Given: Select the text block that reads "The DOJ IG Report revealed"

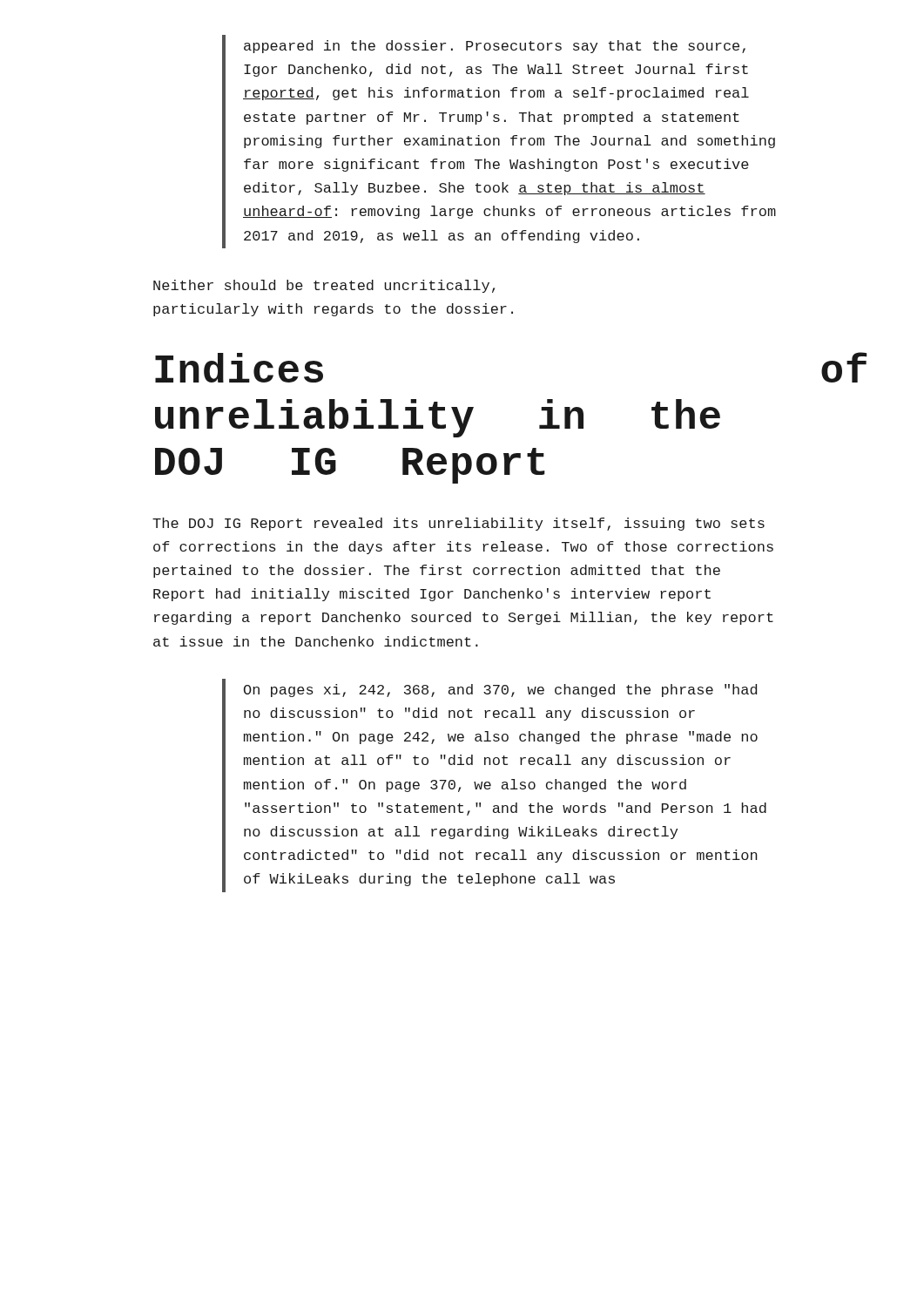Looking at the screenshot, I should [466, 583].
